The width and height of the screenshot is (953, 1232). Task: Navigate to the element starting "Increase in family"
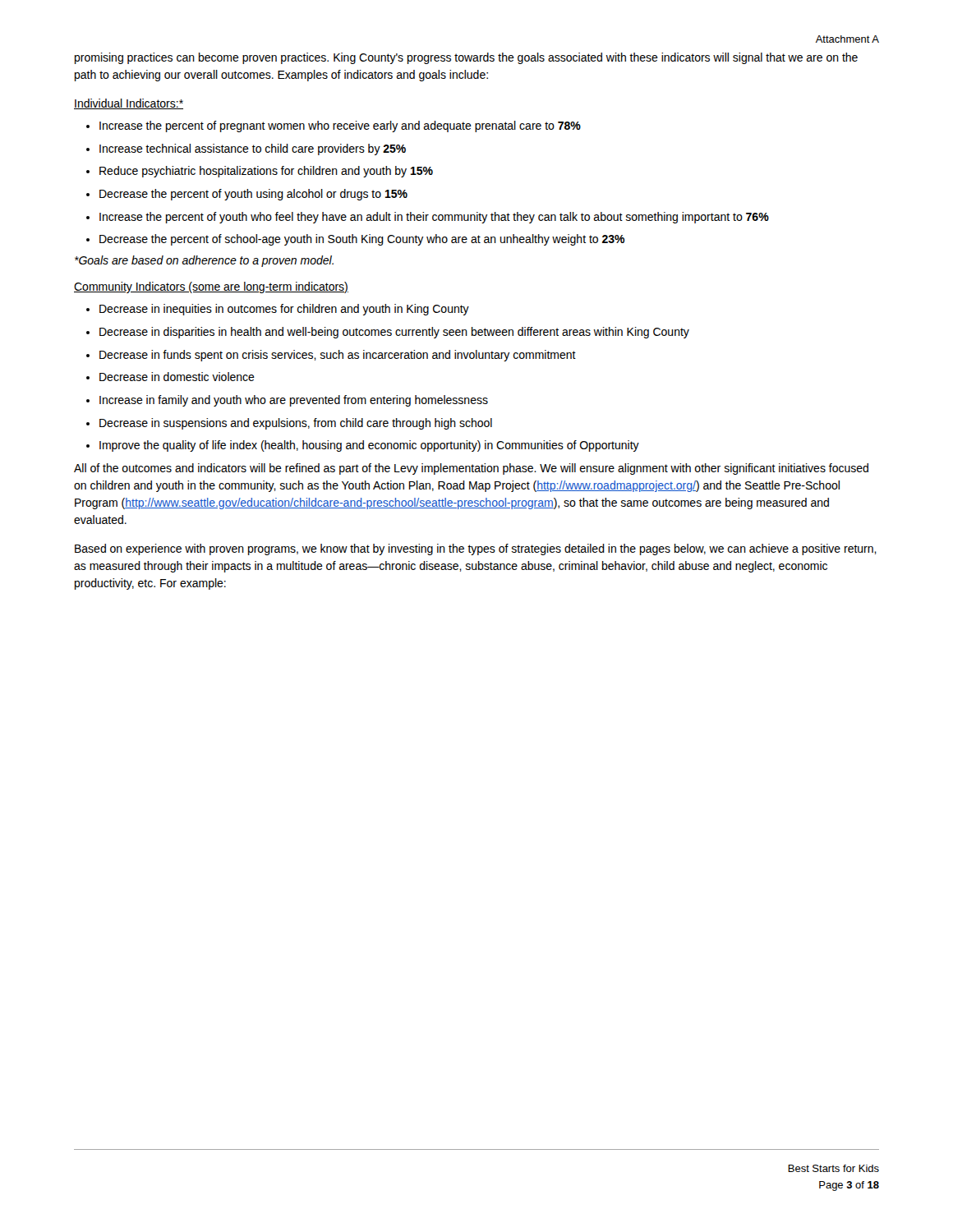point(293,400)
